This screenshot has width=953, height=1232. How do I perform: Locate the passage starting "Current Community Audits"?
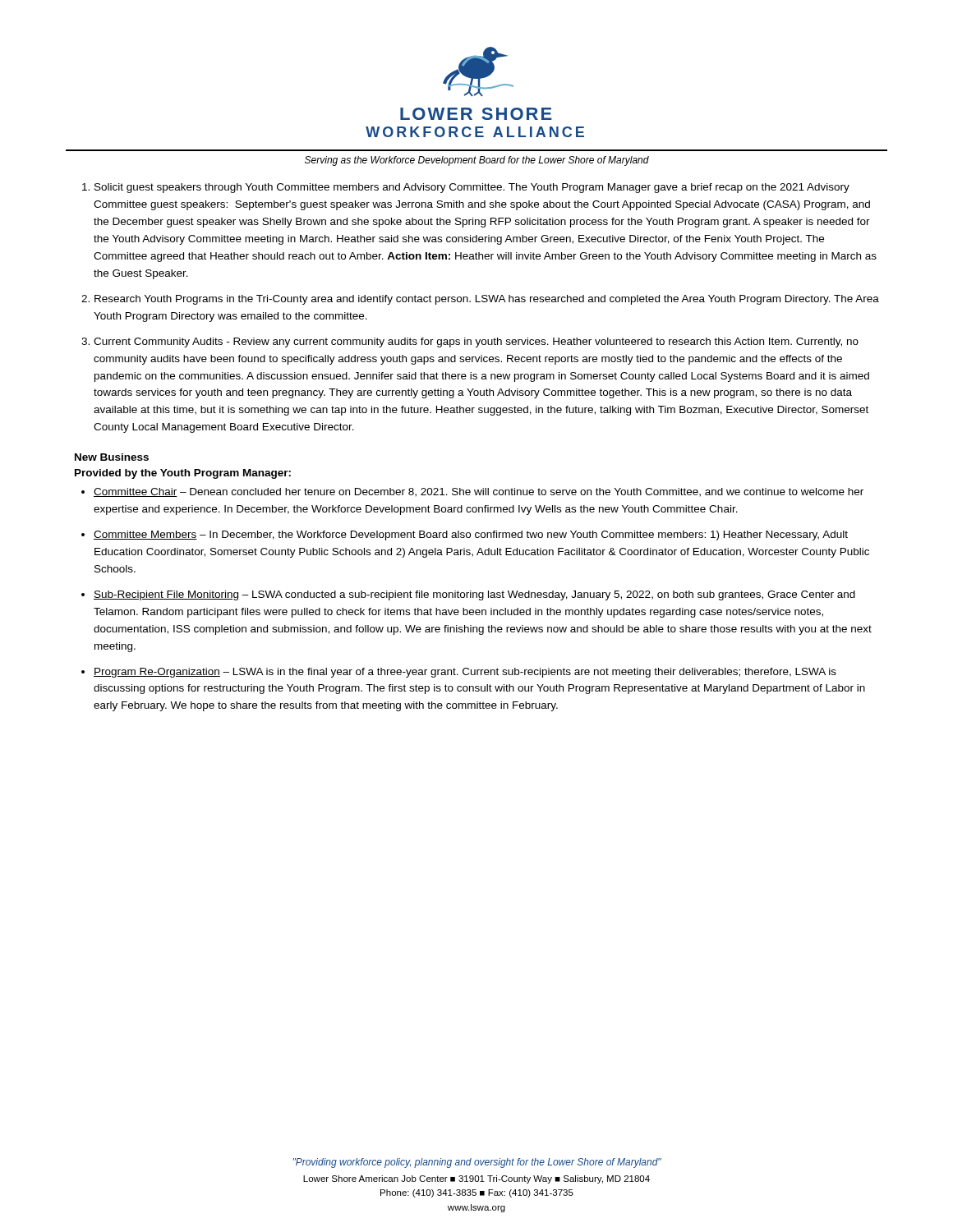(482, 384)
